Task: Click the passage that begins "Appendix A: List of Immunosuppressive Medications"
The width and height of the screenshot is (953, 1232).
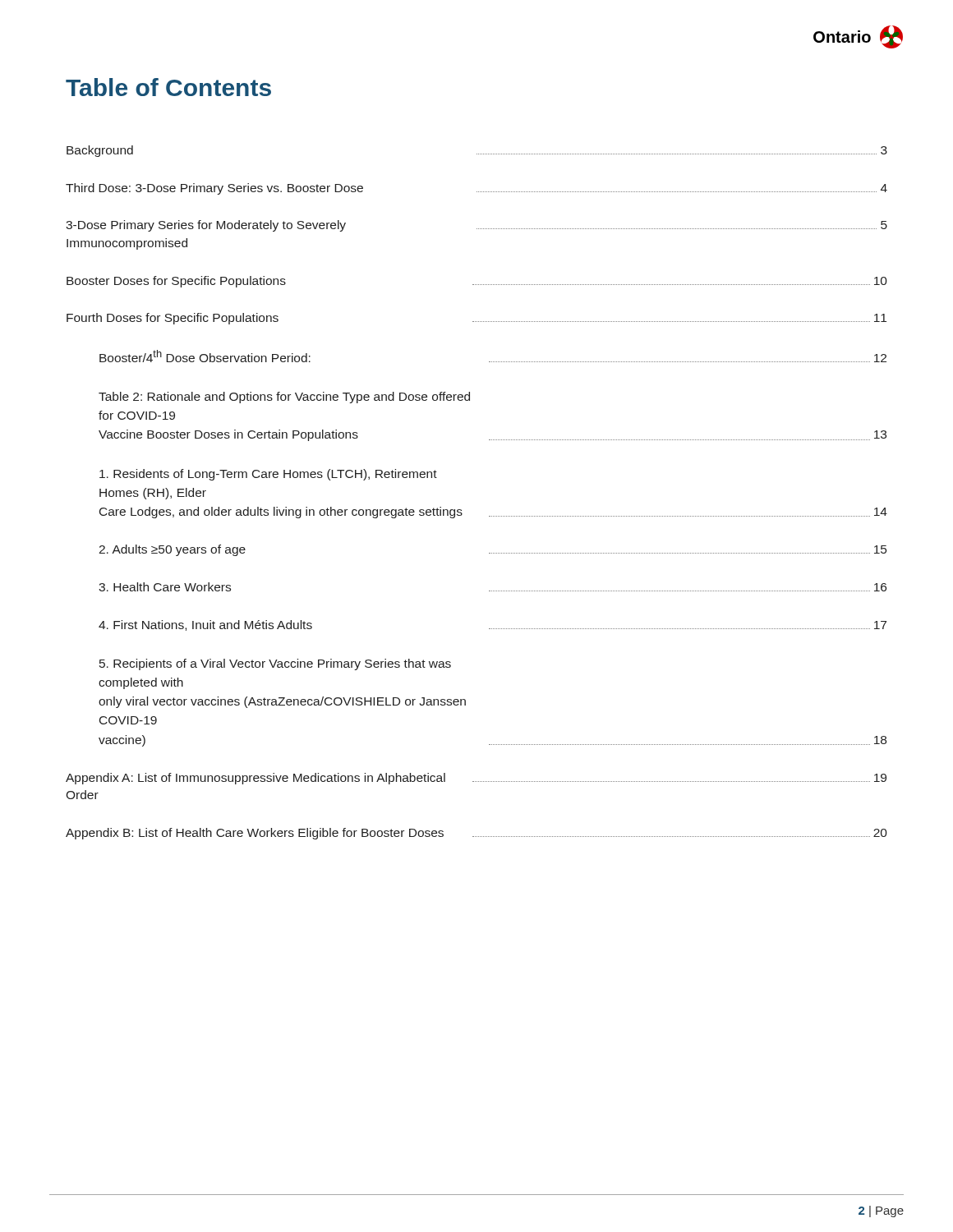Action: 476,786
